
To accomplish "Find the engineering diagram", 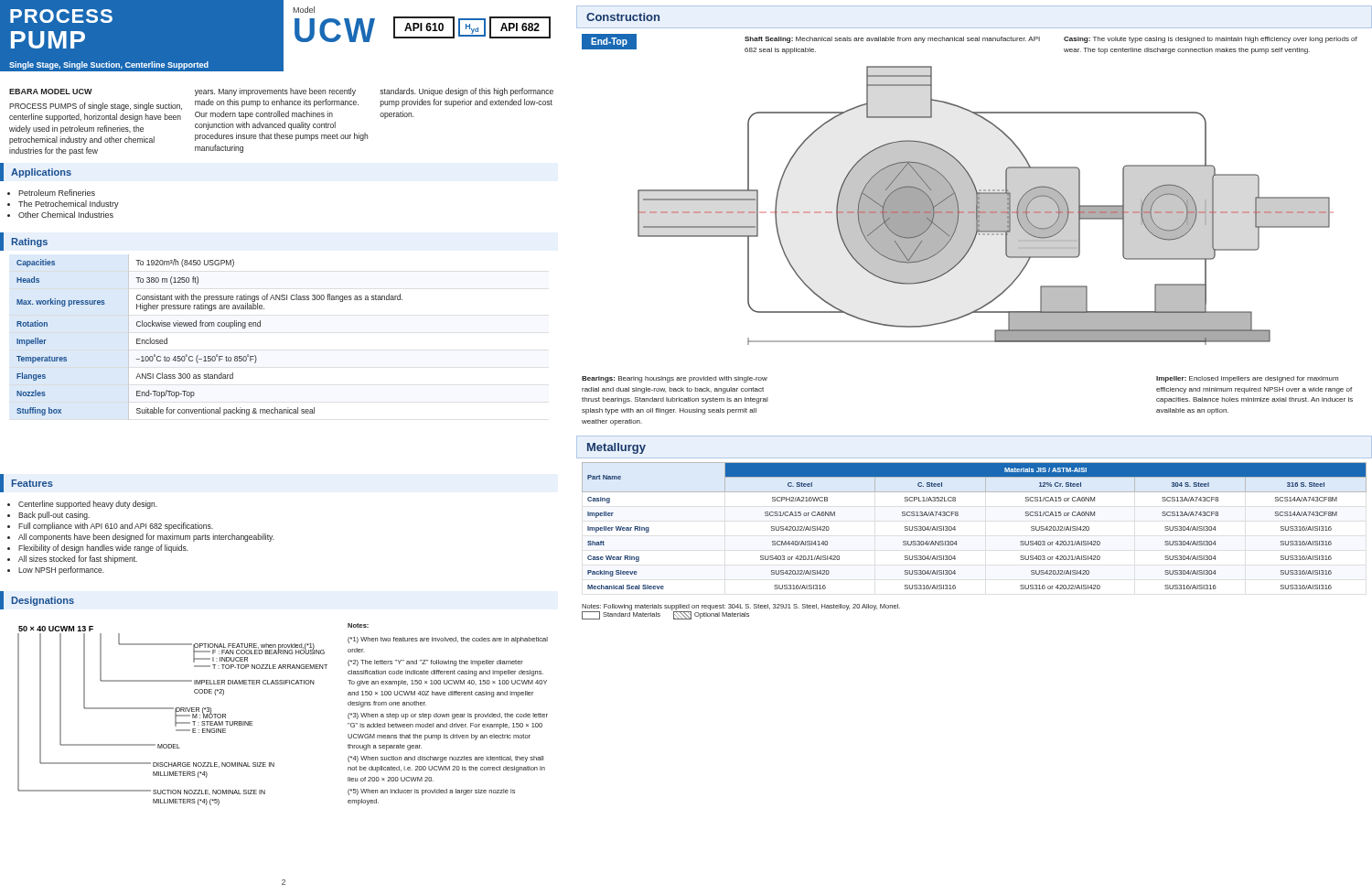I will pos(974,213).
